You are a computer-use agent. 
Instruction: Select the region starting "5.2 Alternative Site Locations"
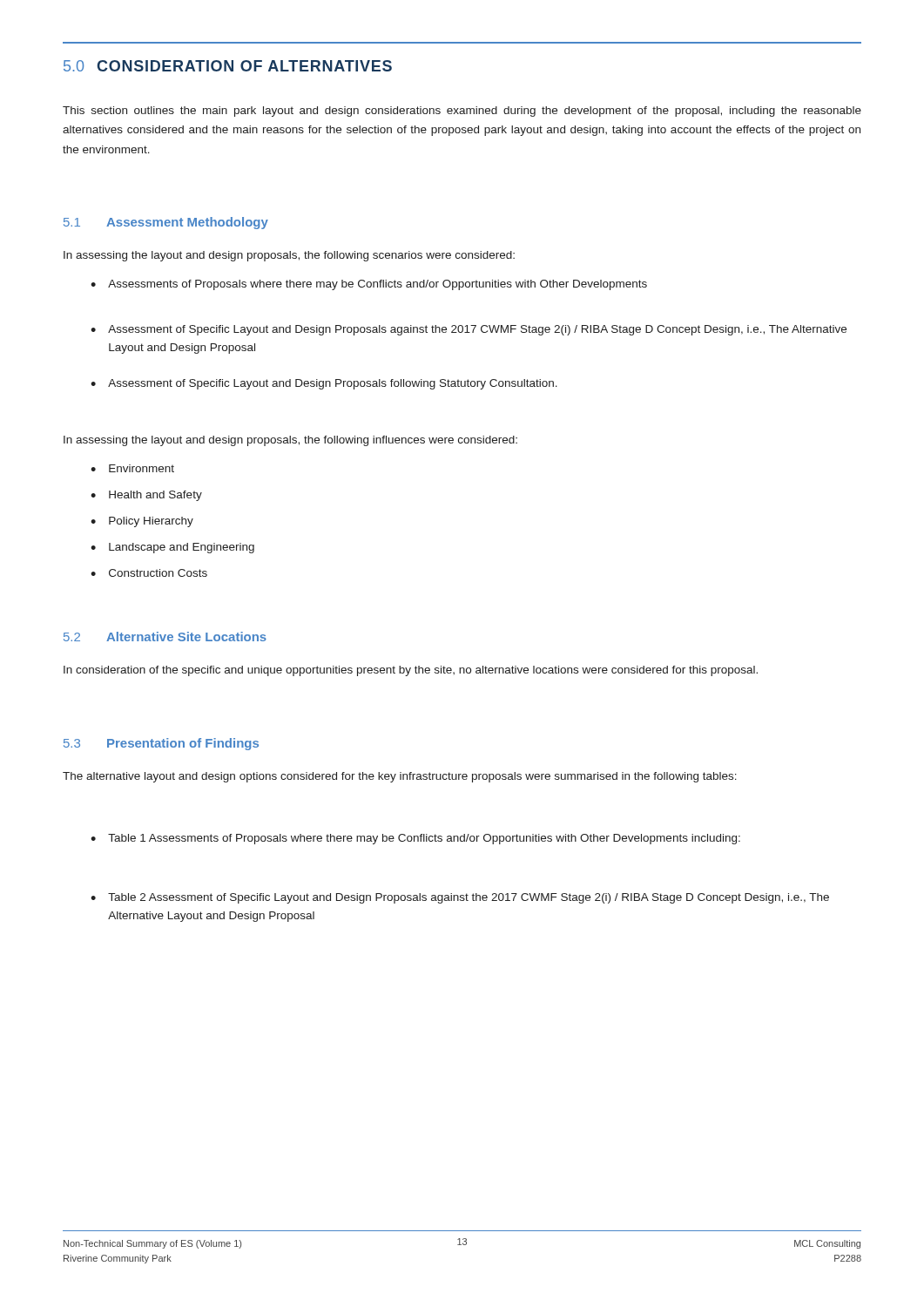[165, 637]
